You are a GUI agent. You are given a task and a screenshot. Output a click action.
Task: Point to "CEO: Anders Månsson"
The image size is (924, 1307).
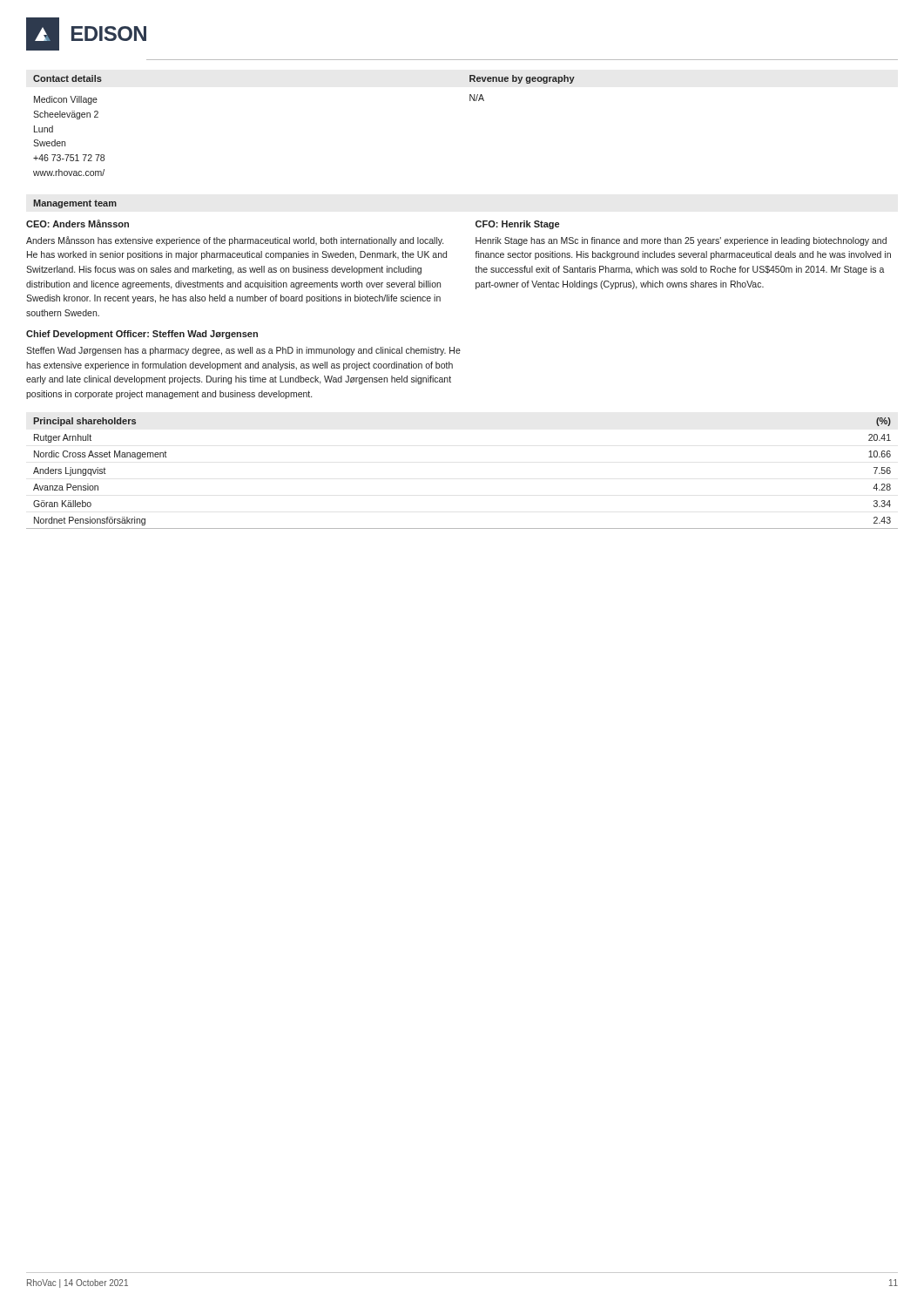coord(78,224)
